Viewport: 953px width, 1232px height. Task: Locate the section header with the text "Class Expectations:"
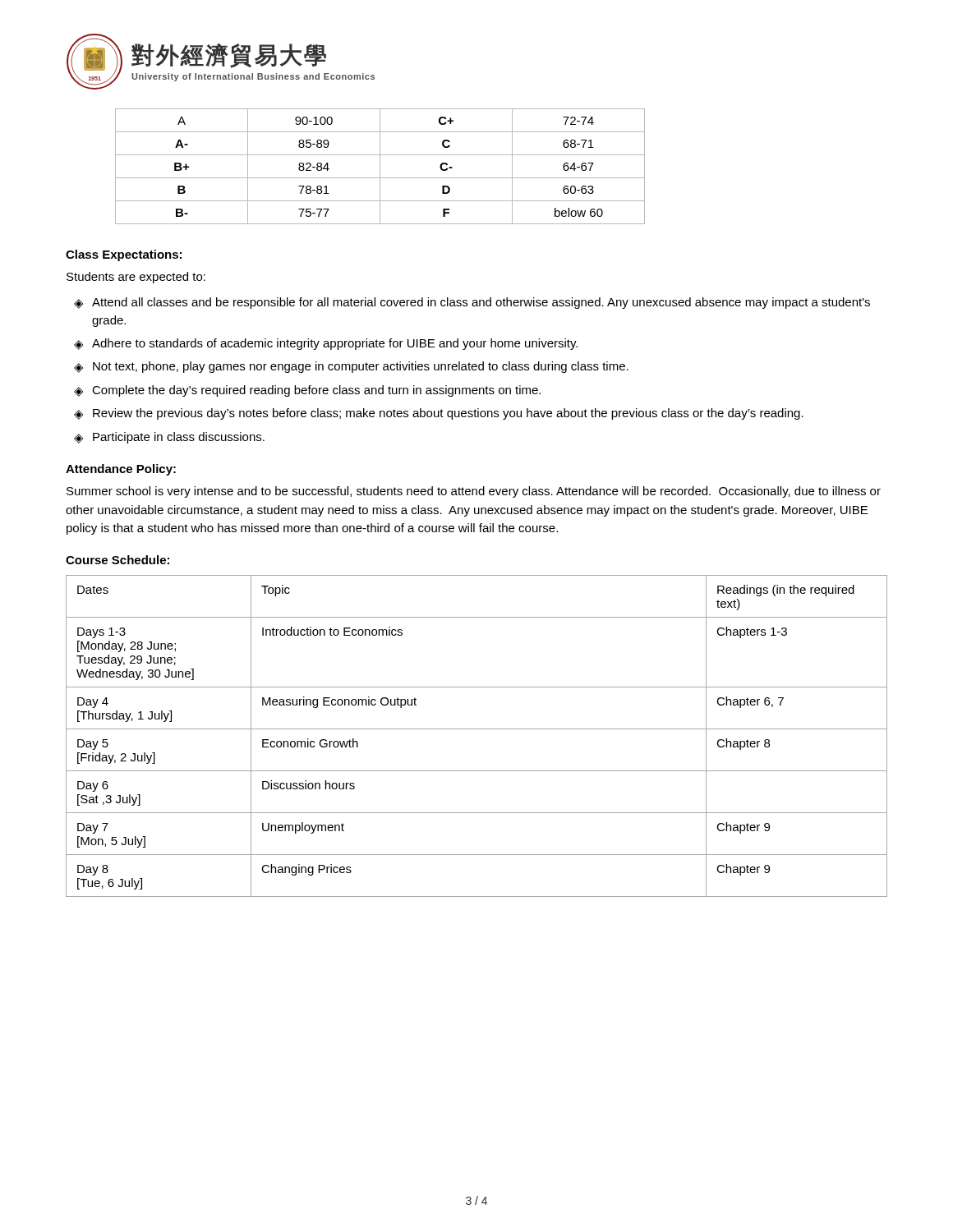pos(124,254)
